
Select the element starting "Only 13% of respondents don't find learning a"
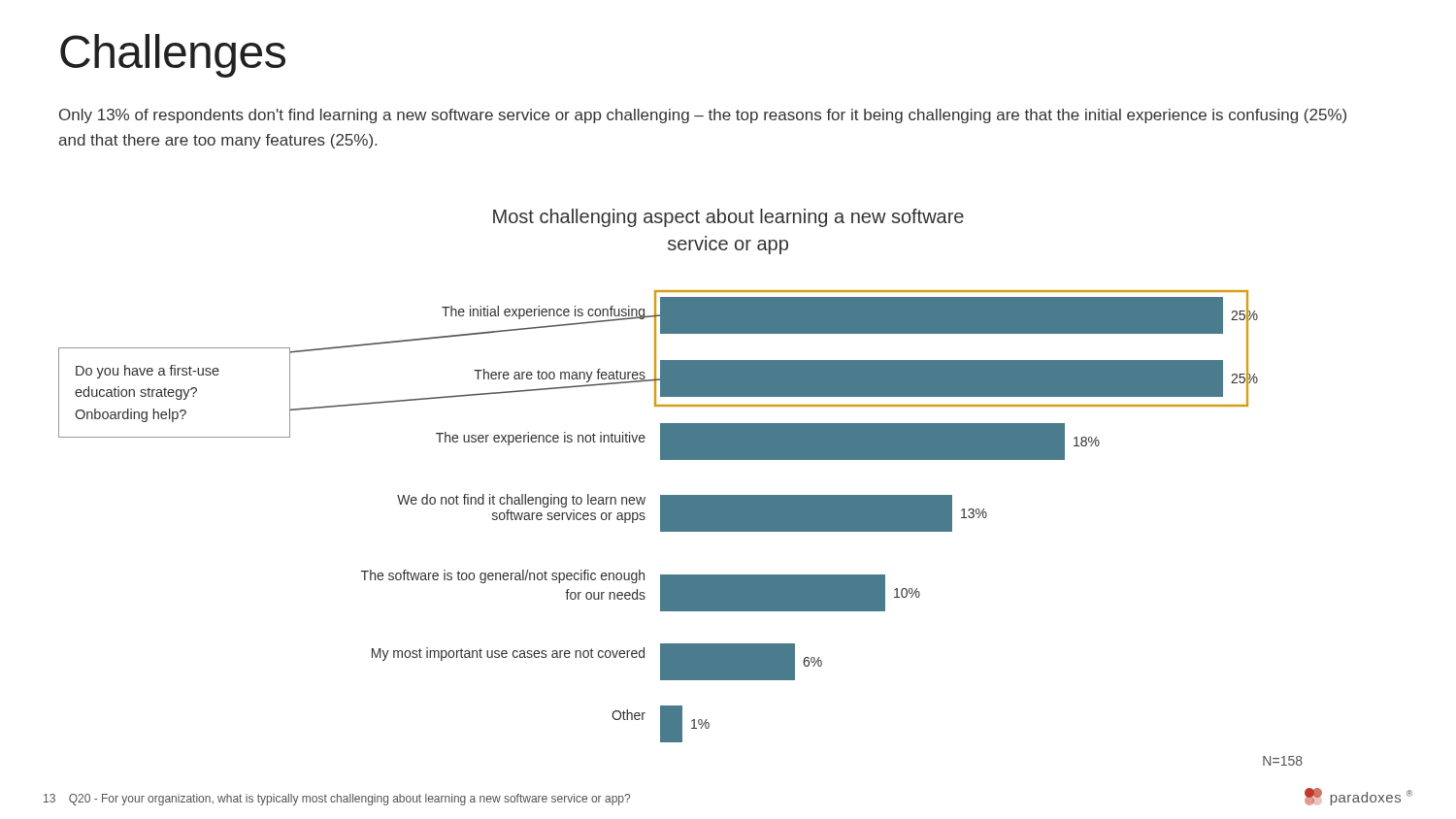pos(703,128)
